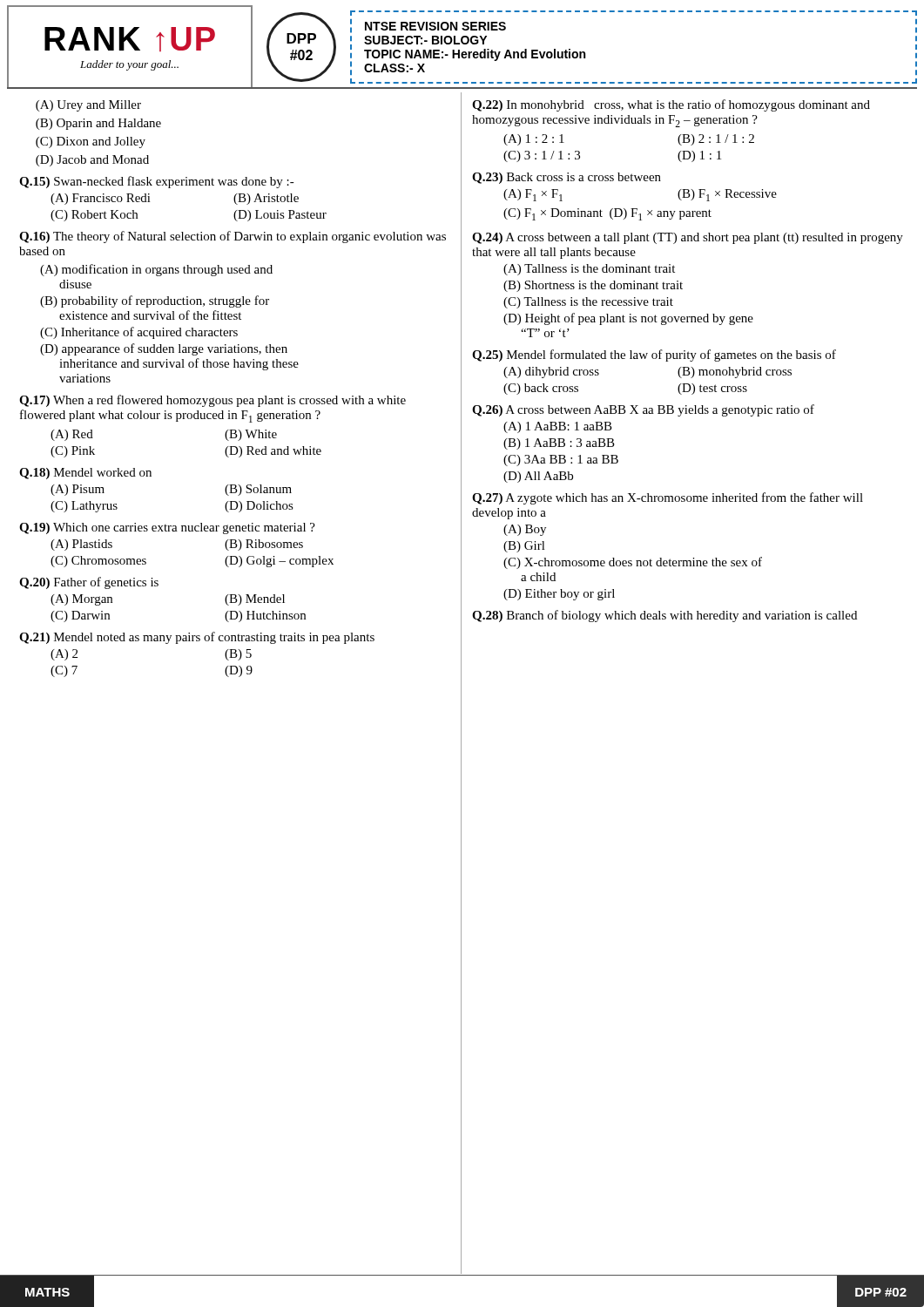The width and height of the screenshot is (924, 1307).
Task: Navigate to the element starting "Q.18) Mendel worked on (A) Pisum(B)"
Action: click(236, 489)
